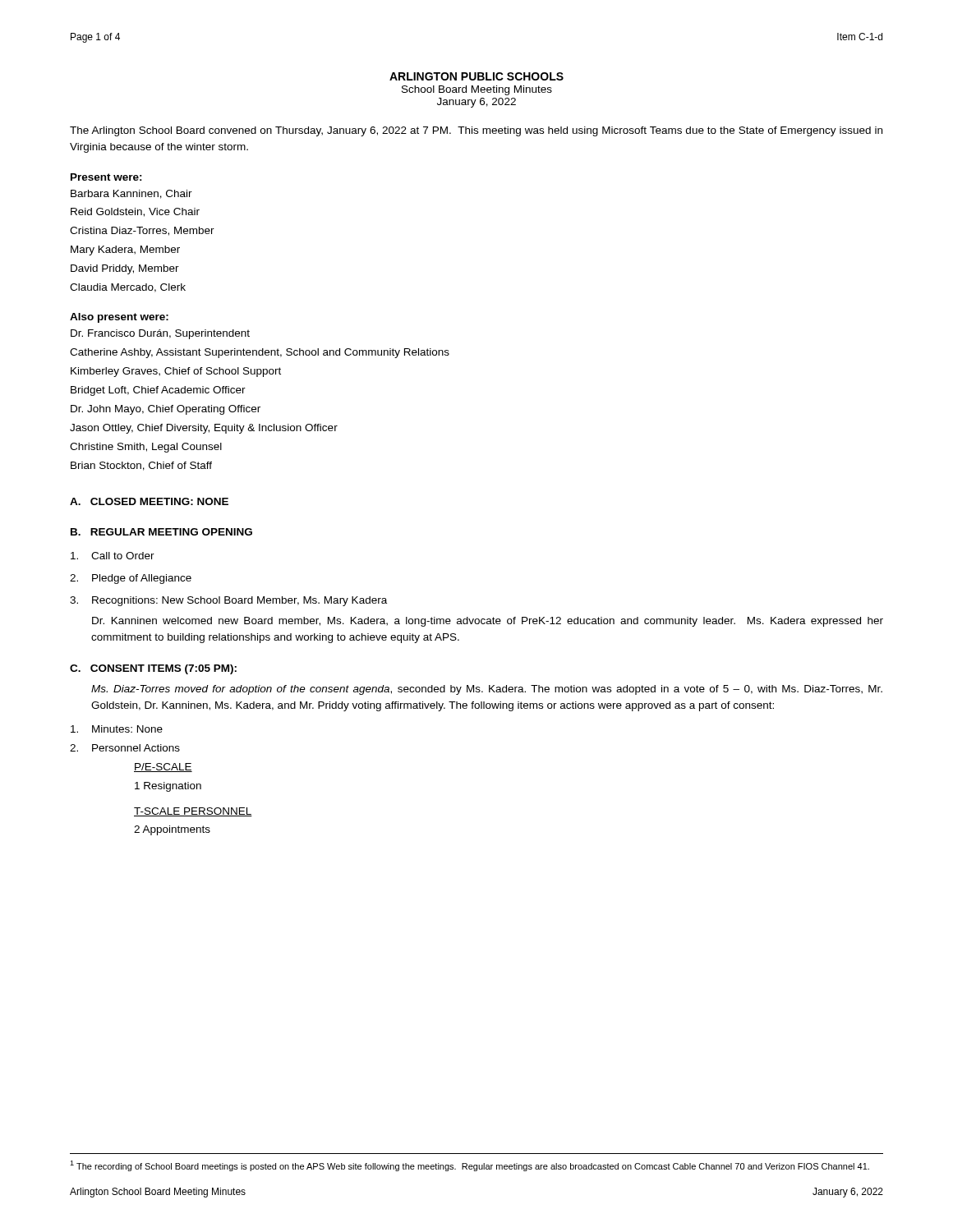Find the text block starting "Barbara Kanninen, Chair"
The height and width of the screenshot is (1232, 953).
(142, 240)
